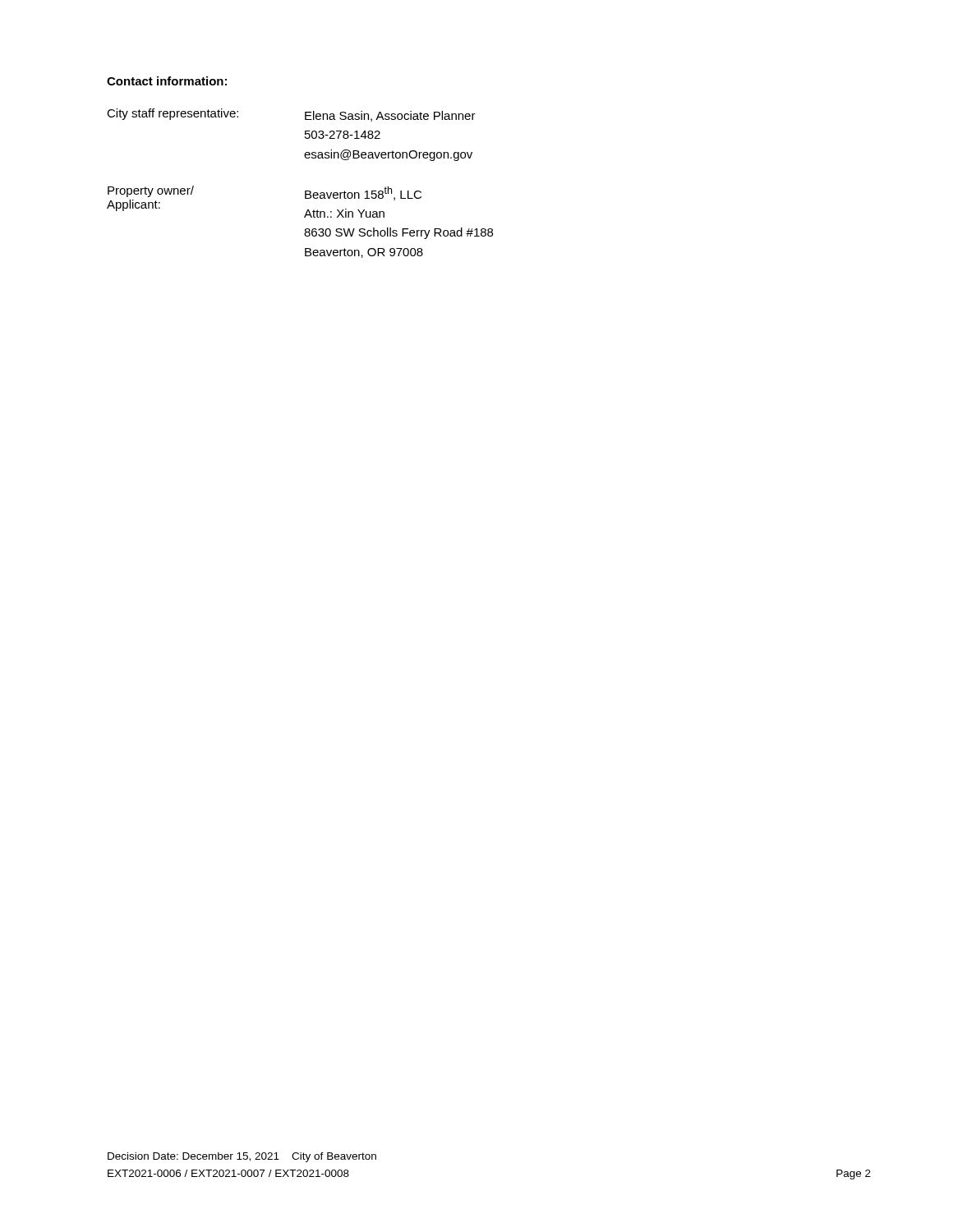Select the text block that says "Property owner/ Applicant: Beaverton 158th, LLC Attn.: Xin"
The image size is (953, 1232).
click(489, 222)
